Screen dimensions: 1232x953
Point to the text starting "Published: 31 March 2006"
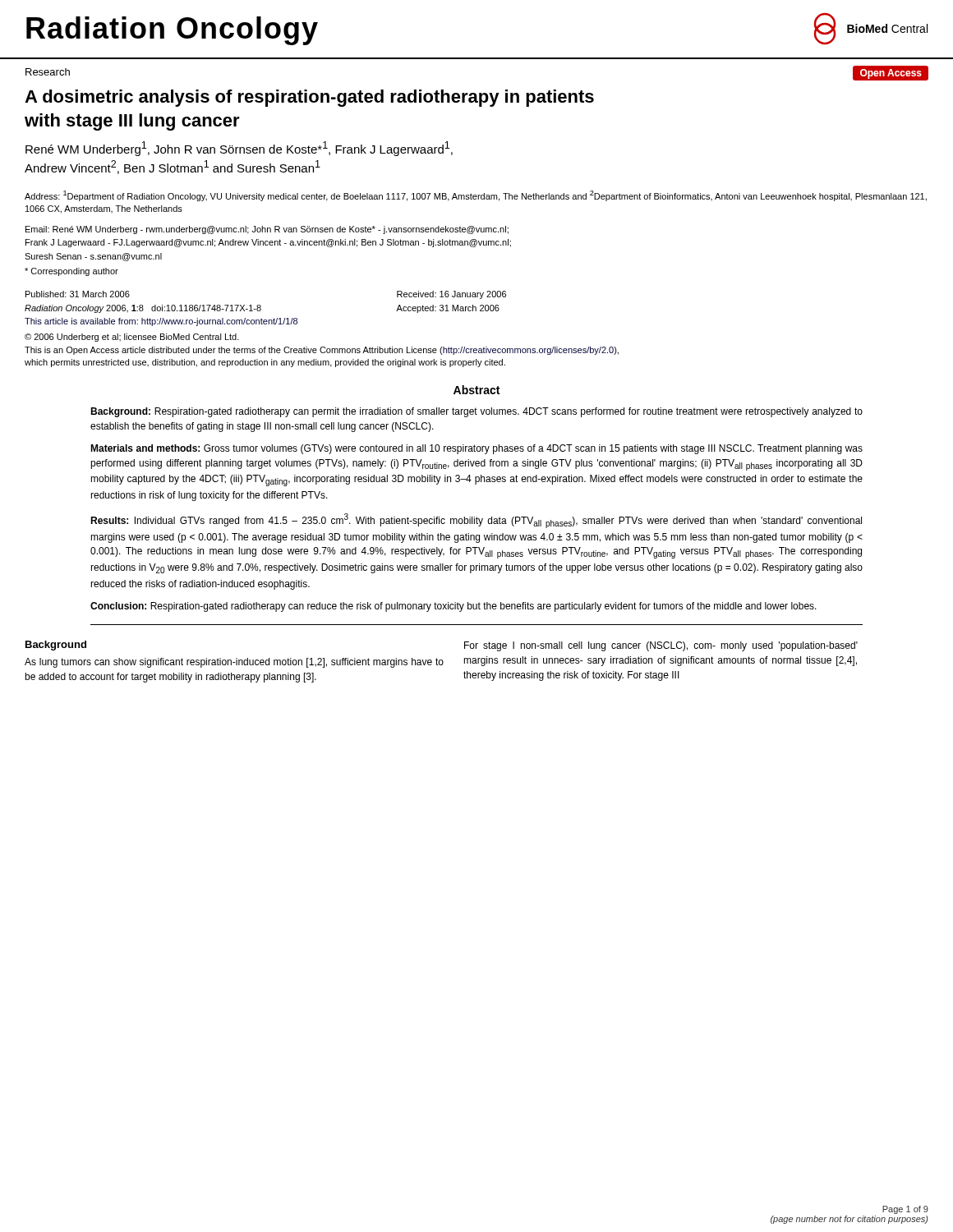click(161, 308)
